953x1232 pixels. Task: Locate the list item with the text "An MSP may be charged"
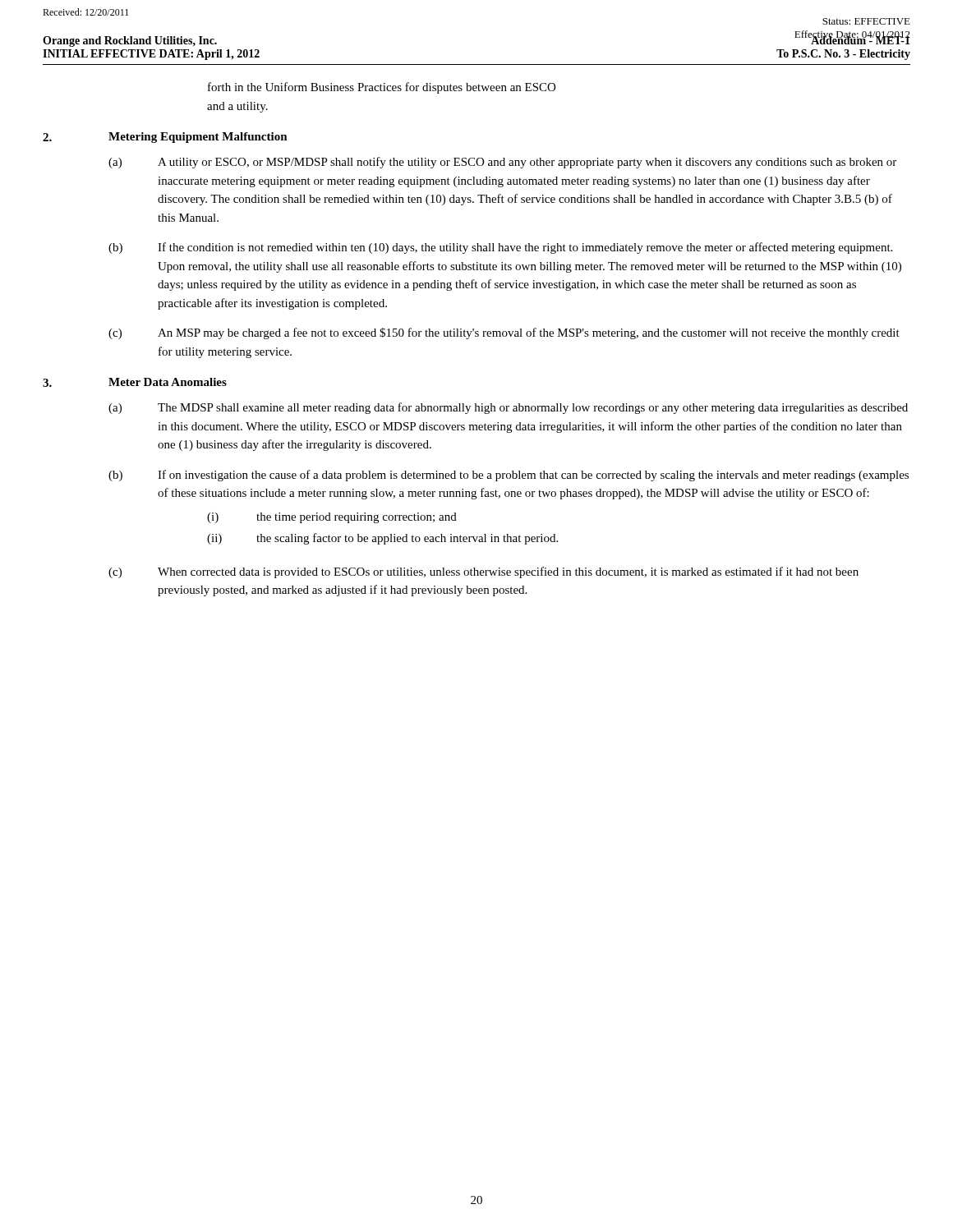529,342
